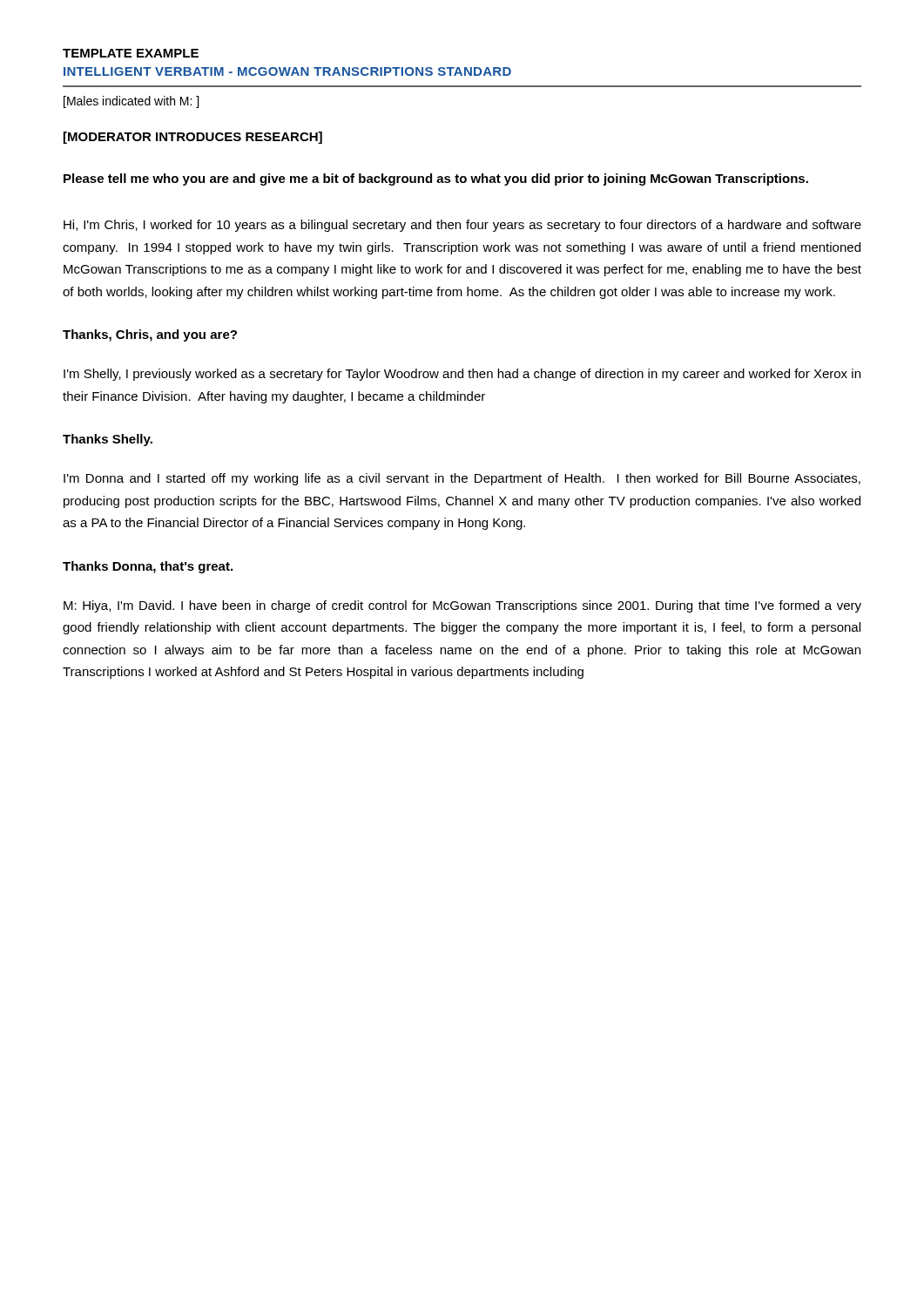The width and height of the screenshot is (924, 1307).
Task: Point to "TEMPLATE EXAMPLE"
Action: (131, 53)
